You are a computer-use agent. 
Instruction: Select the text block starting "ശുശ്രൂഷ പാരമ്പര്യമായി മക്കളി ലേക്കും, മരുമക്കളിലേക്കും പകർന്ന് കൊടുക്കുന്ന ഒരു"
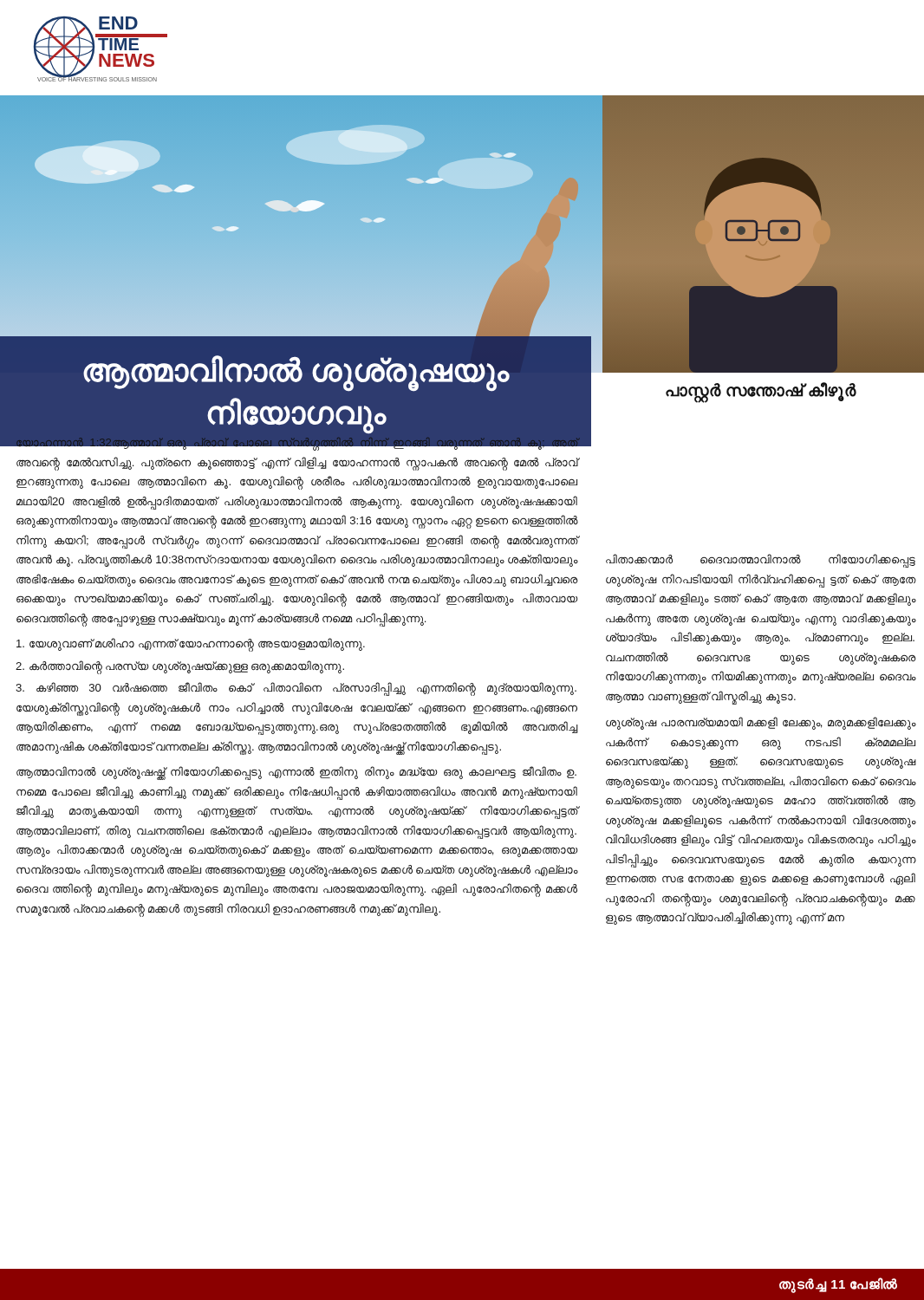click(760, 820)
